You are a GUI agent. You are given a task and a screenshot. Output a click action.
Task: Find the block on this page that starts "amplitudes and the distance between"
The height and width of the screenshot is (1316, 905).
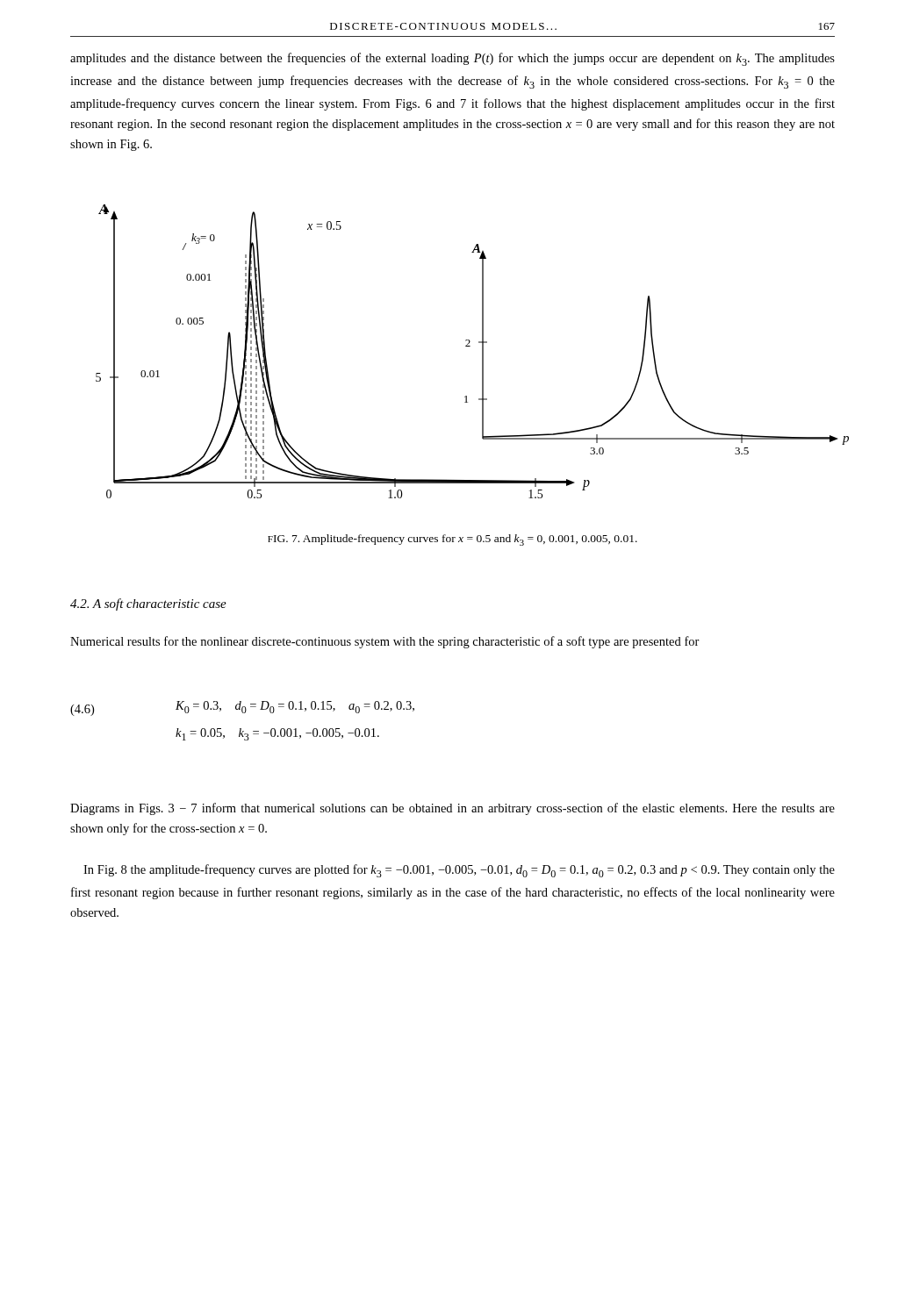[x=452, y=101]
